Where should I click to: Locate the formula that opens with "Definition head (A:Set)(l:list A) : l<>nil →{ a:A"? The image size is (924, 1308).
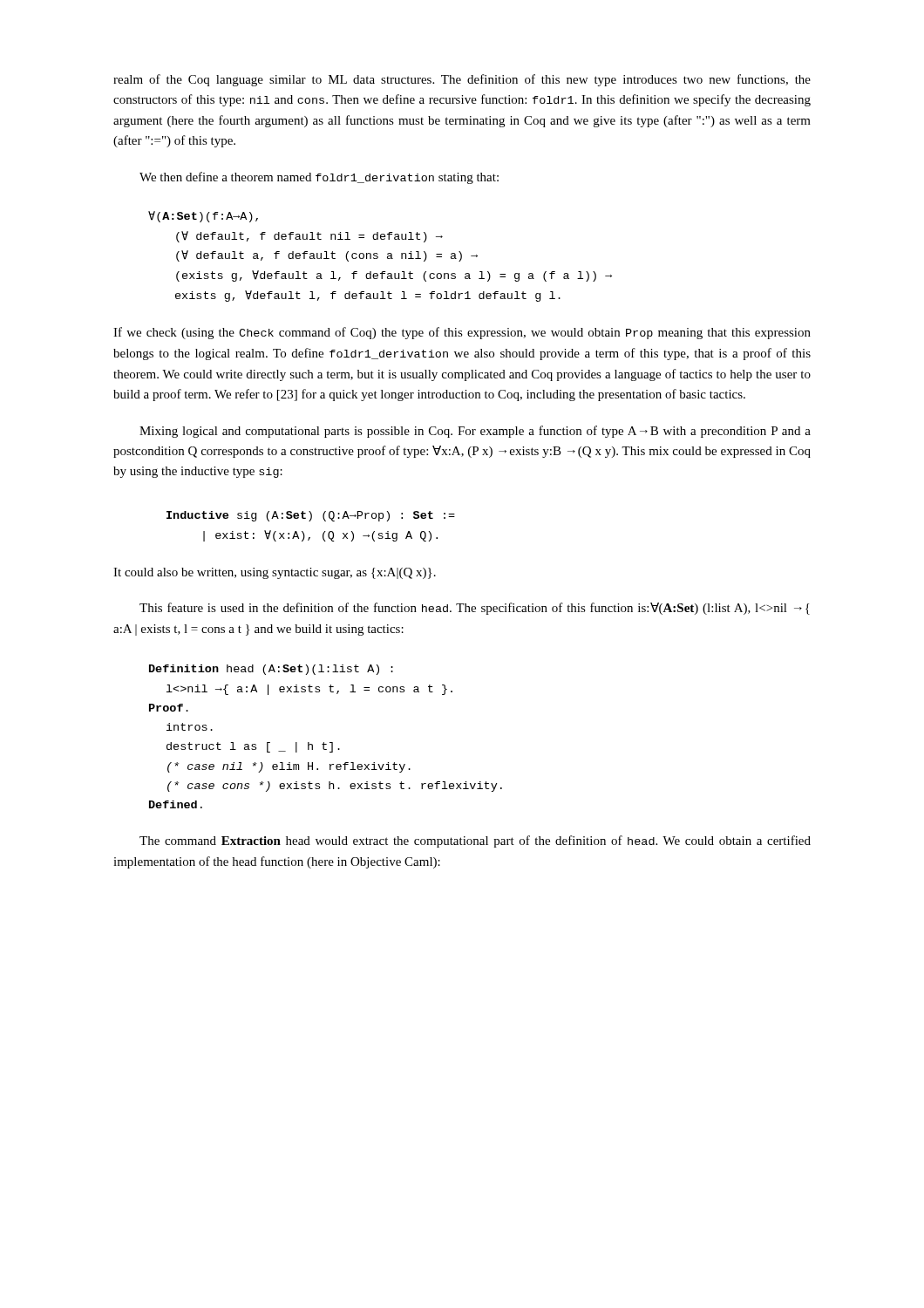(x=271, y=670)
